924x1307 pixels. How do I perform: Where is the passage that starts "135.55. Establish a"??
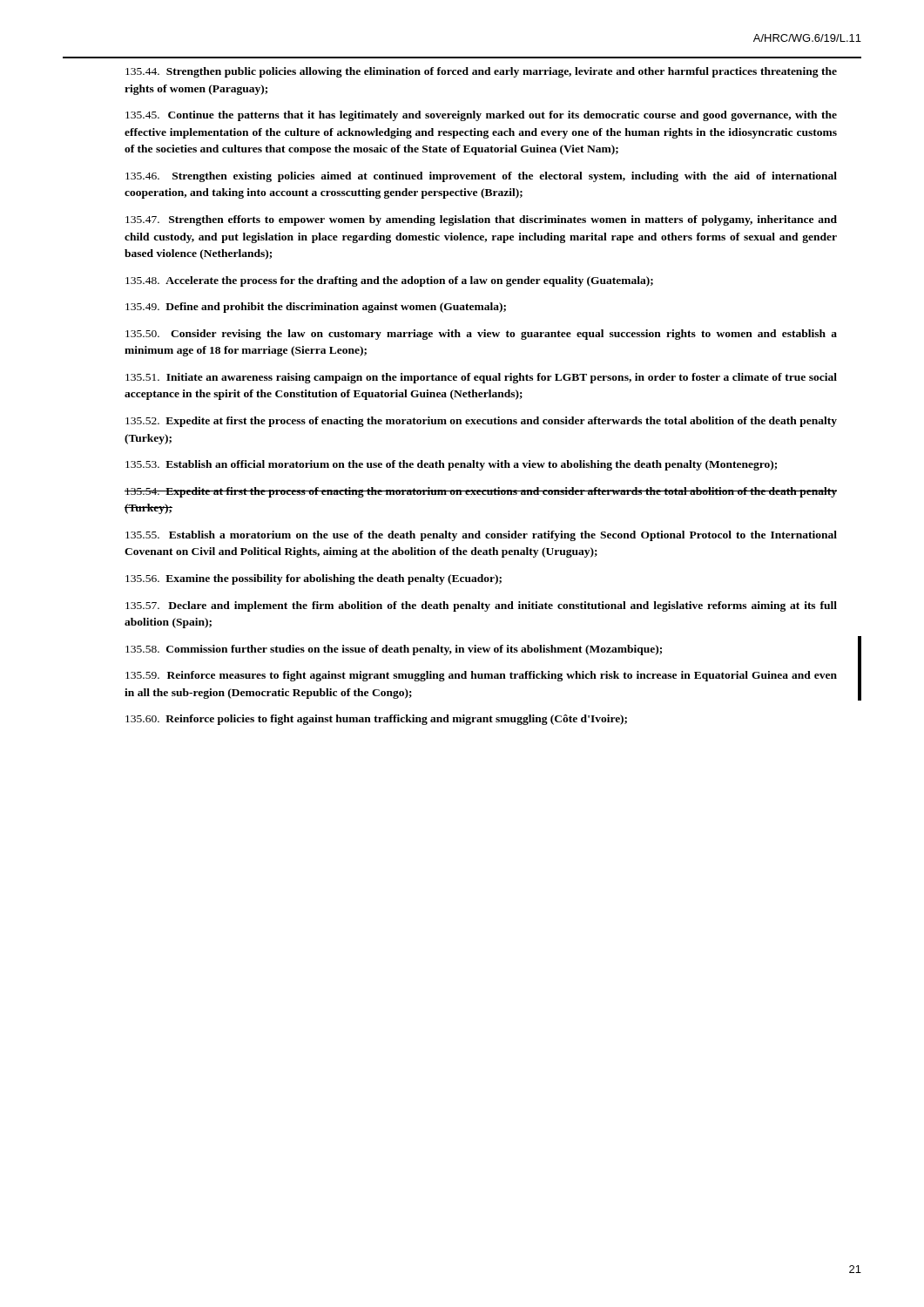[x=481, y=543]
